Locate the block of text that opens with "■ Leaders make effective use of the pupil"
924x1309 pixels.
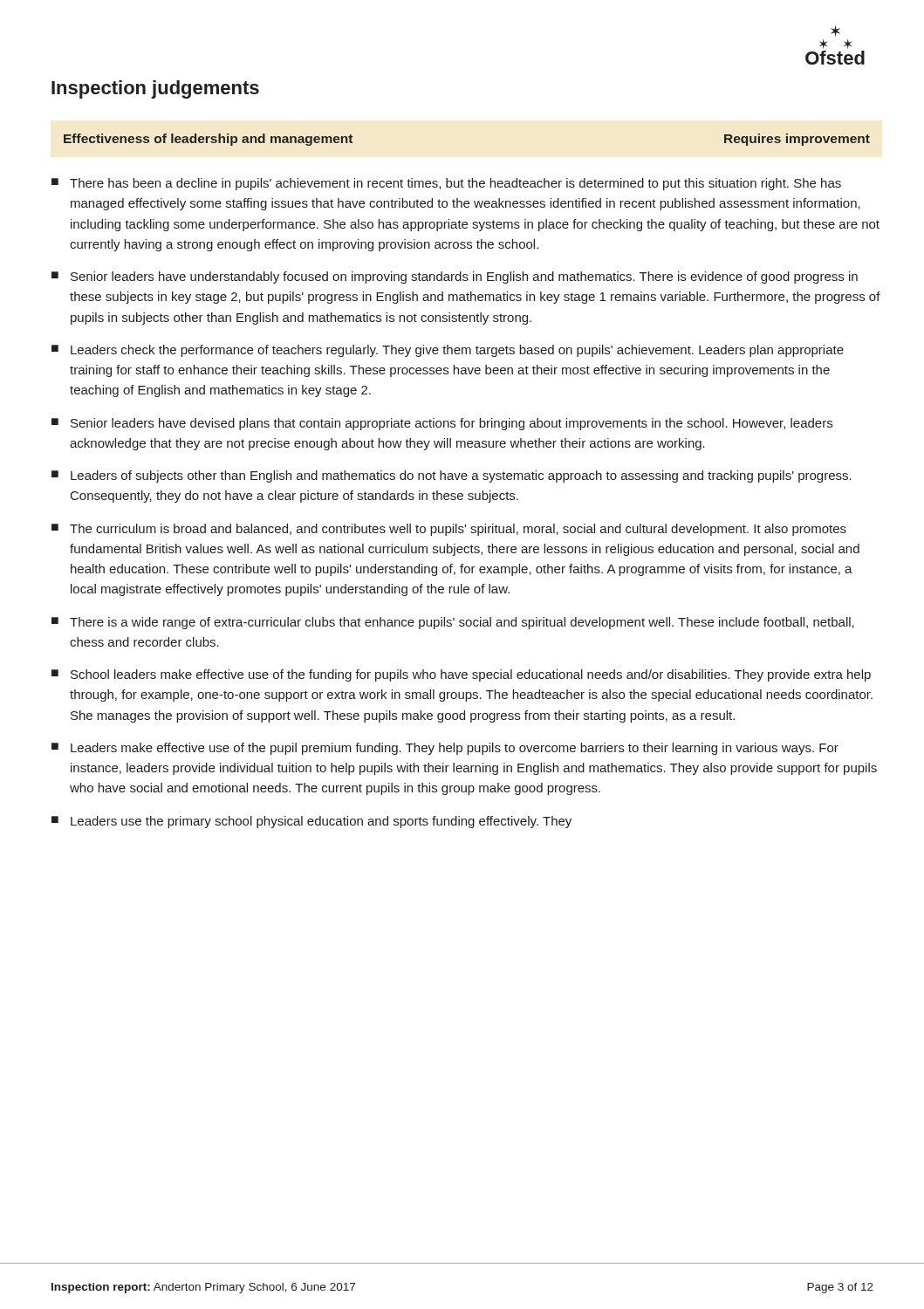coord(466,768)
